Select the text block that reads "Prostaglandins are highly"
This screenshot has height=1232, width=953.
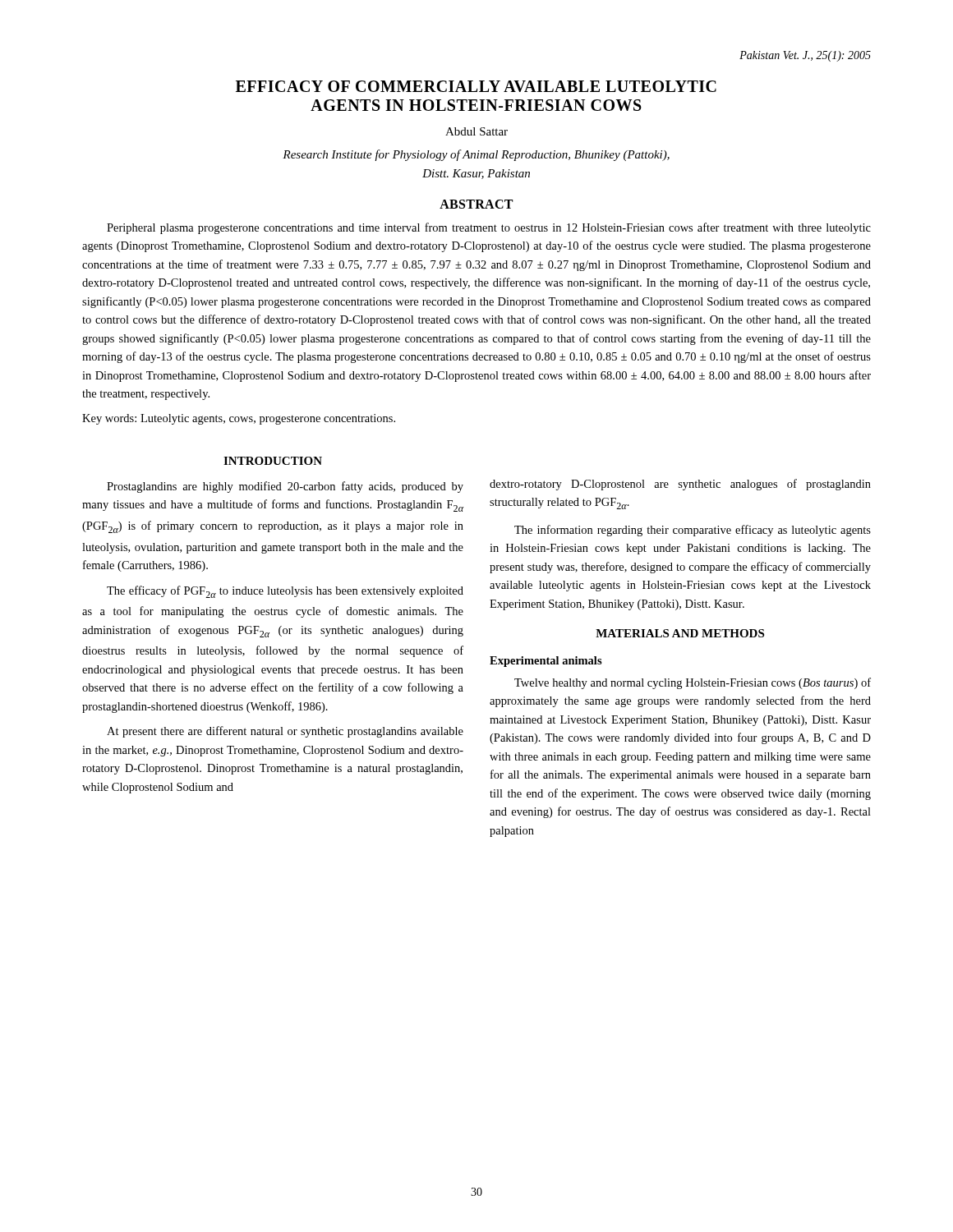point(273,526)
